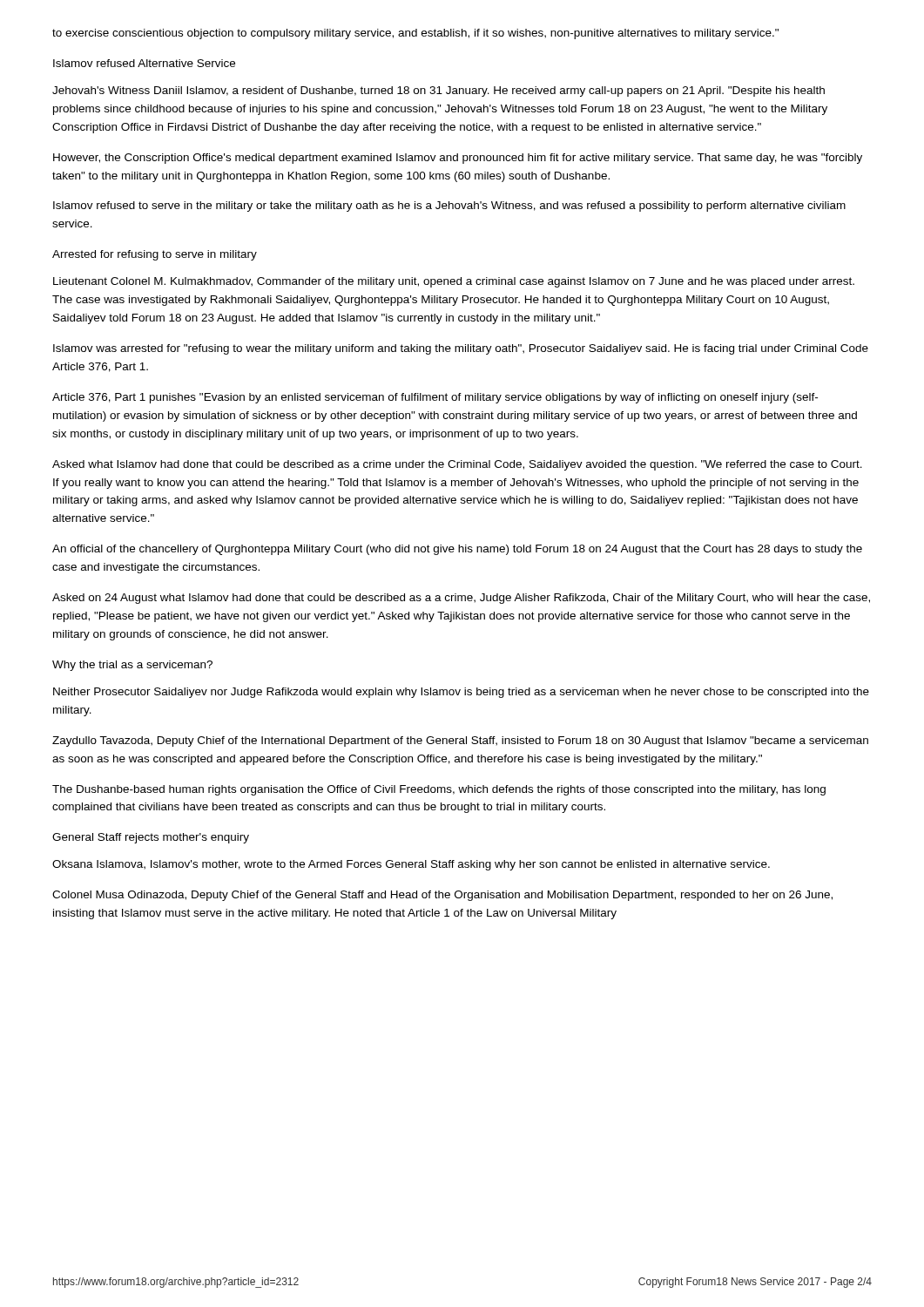
Task: Locate the text block that says "Islamov refused to serve in"
Action: (x=449, y=215)
